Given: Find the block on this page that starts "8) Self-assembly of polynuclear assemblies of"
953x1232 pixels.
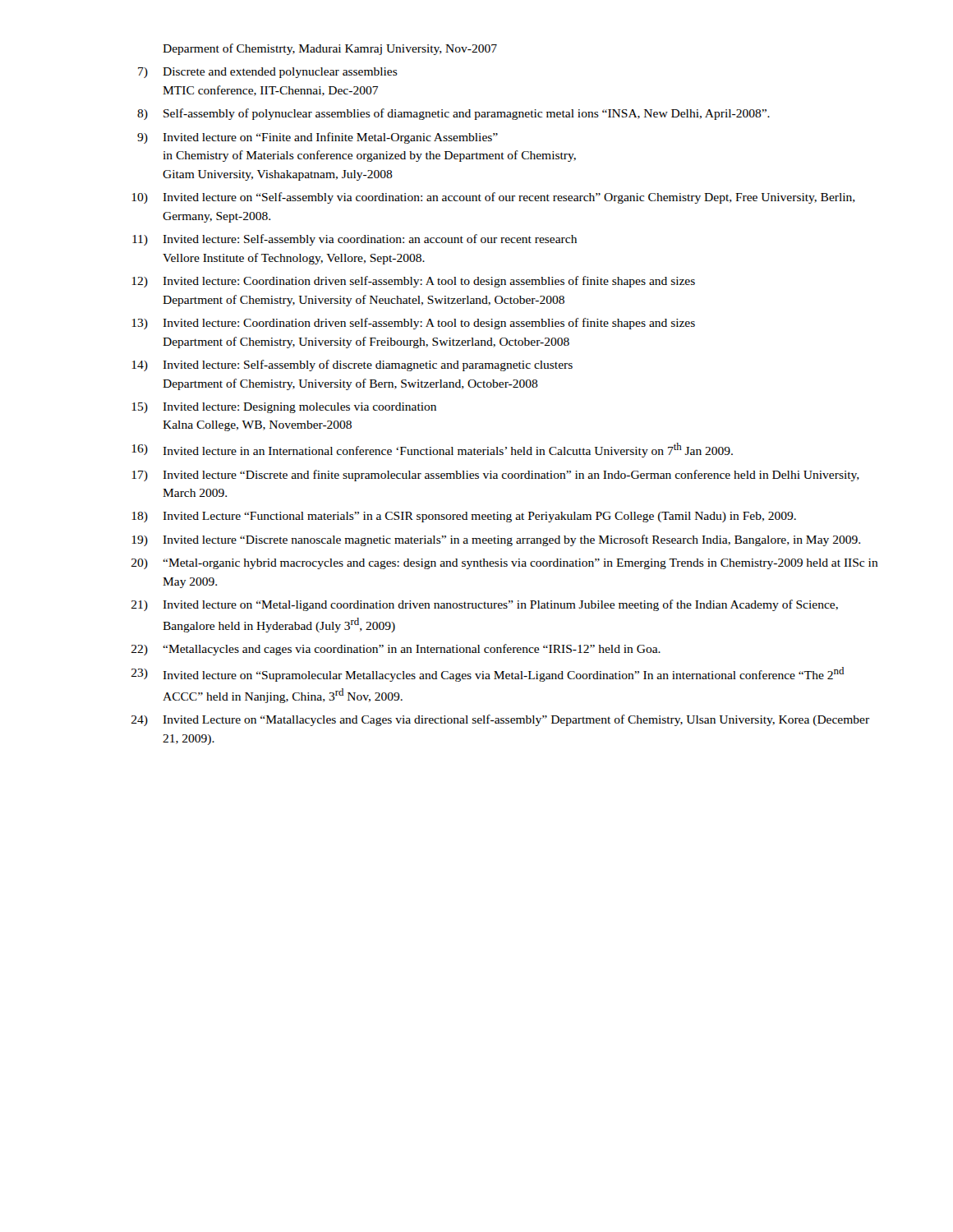Looking at the screenshot, I should [489, 114].
